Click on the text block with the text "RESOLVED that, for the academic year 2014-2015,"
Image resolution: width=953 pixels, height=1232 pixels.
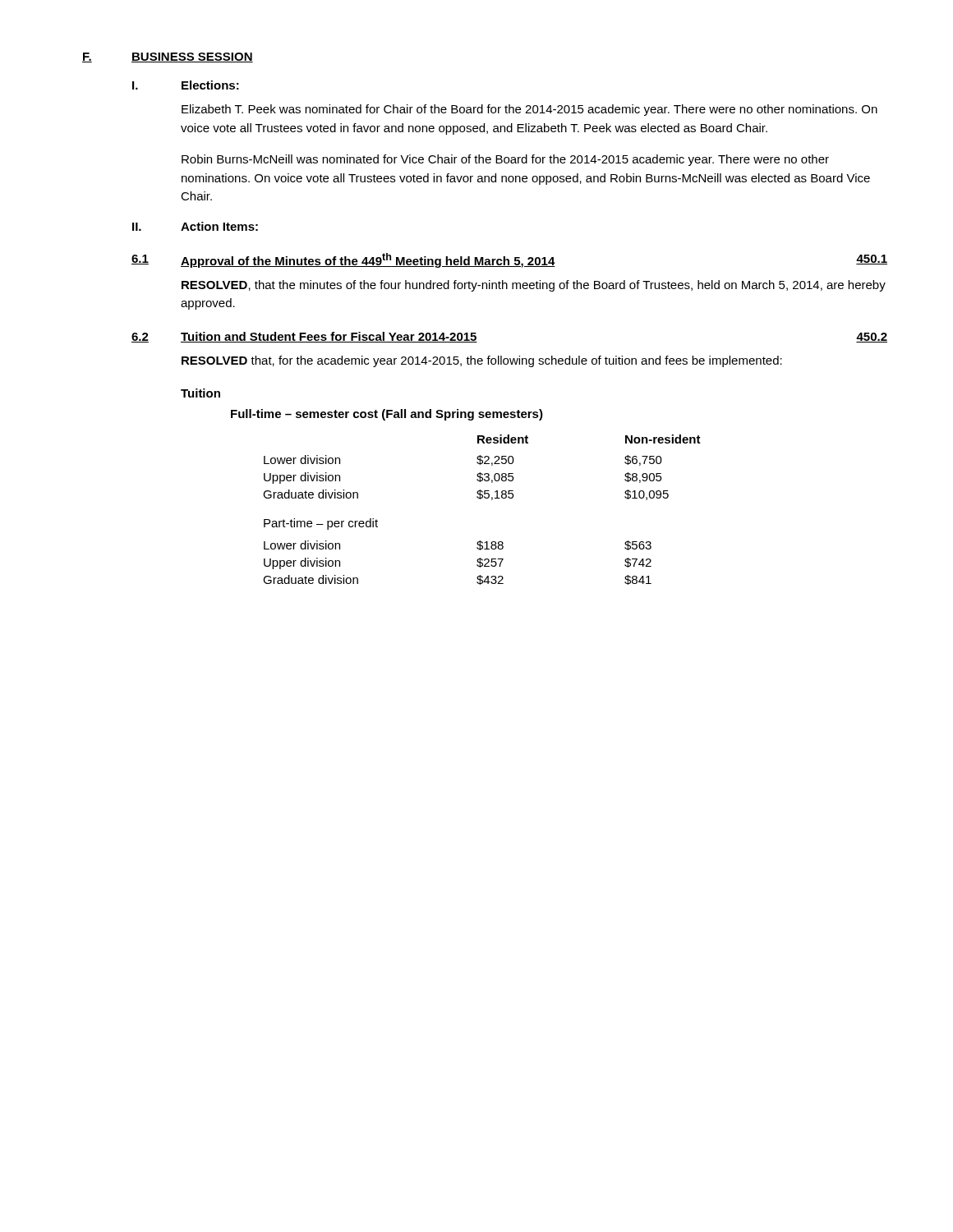482,360
